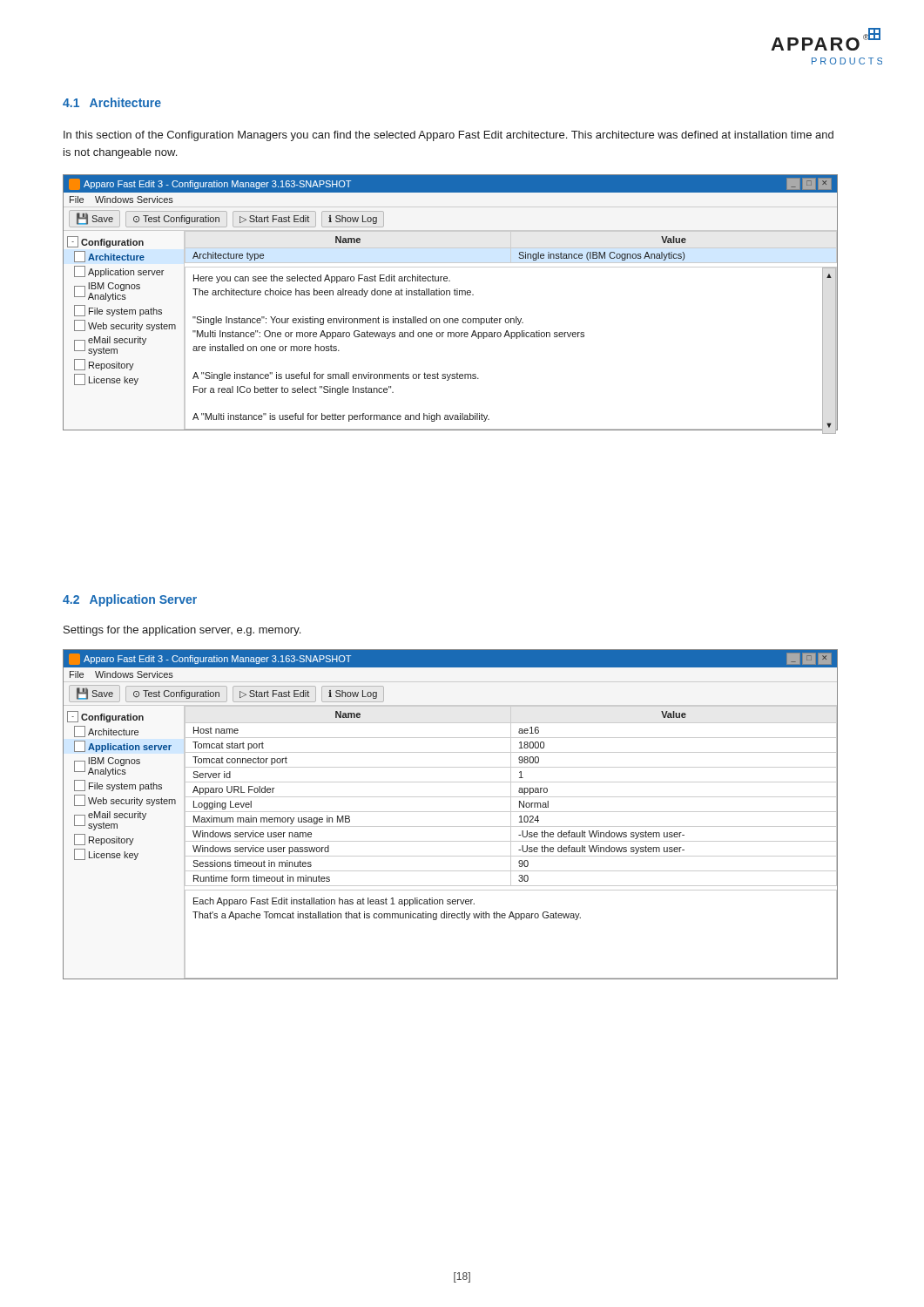The image size is (924, 1307).
Task: Click where it says "Settings for the application server, e.g. memory."
Action: [x=182, y=630]
